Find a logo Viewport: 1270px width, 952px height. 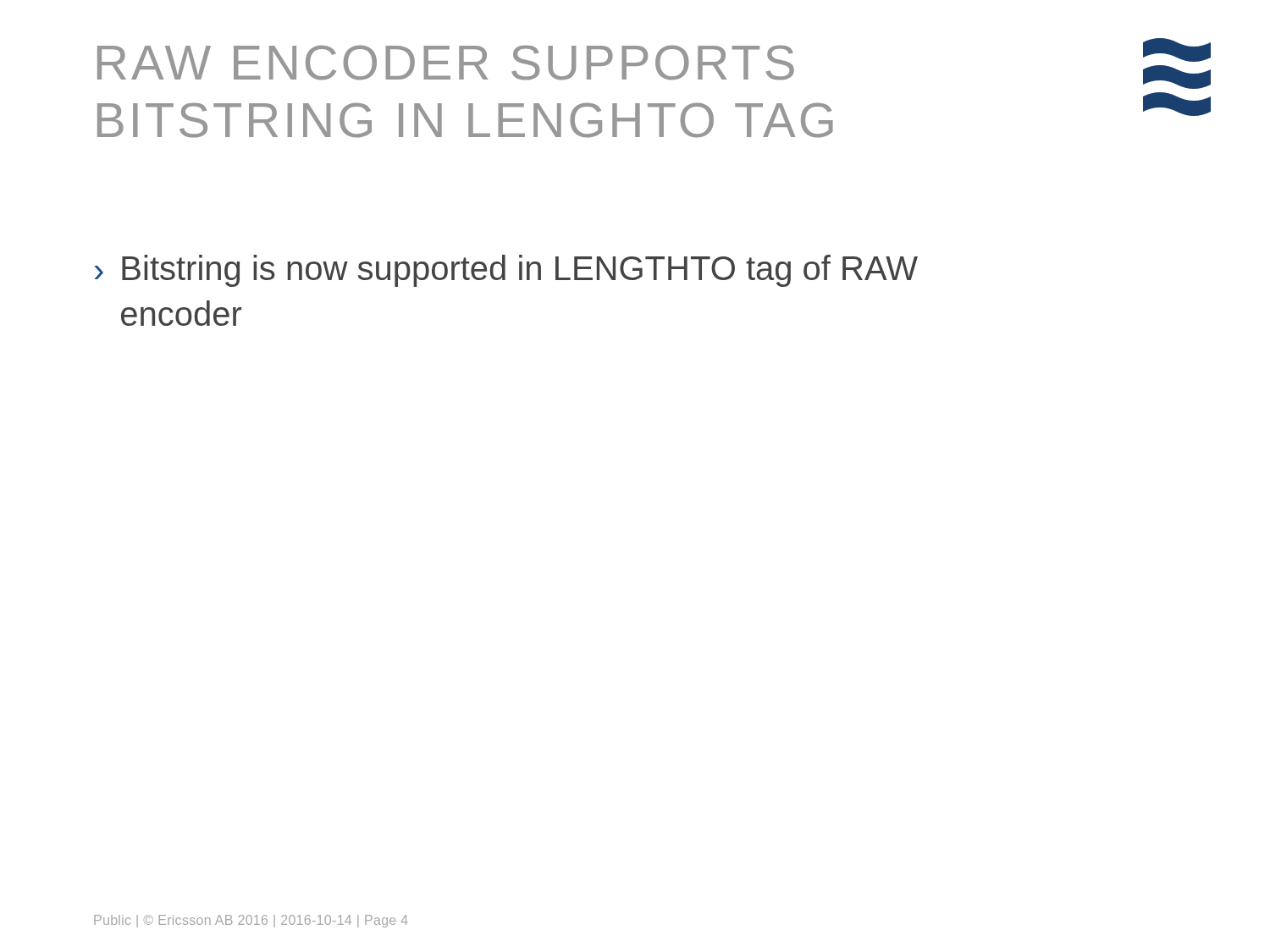click(x=1177, y=78)
